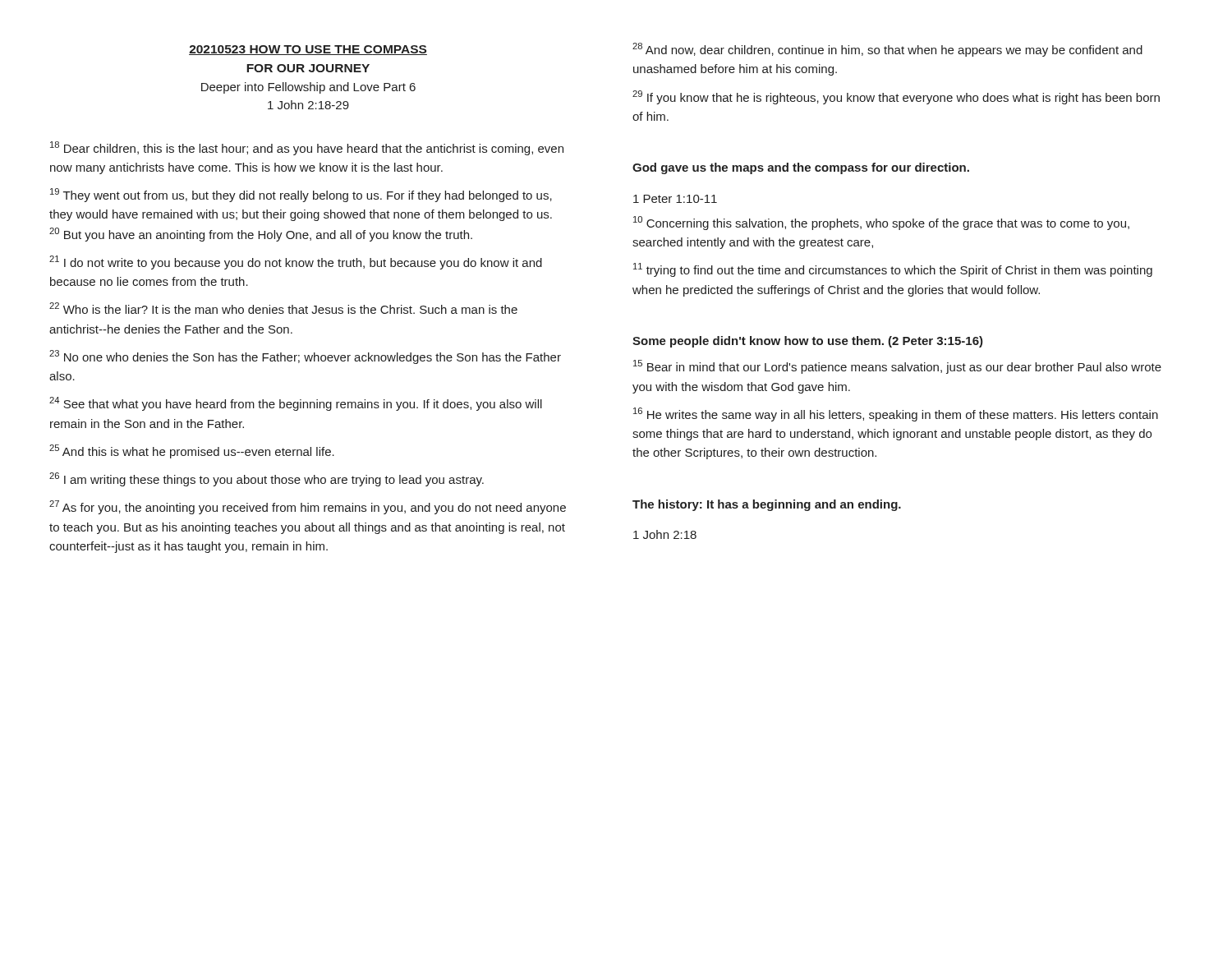Find the passage starting "28 And now, dear"

tap(888, 58)
